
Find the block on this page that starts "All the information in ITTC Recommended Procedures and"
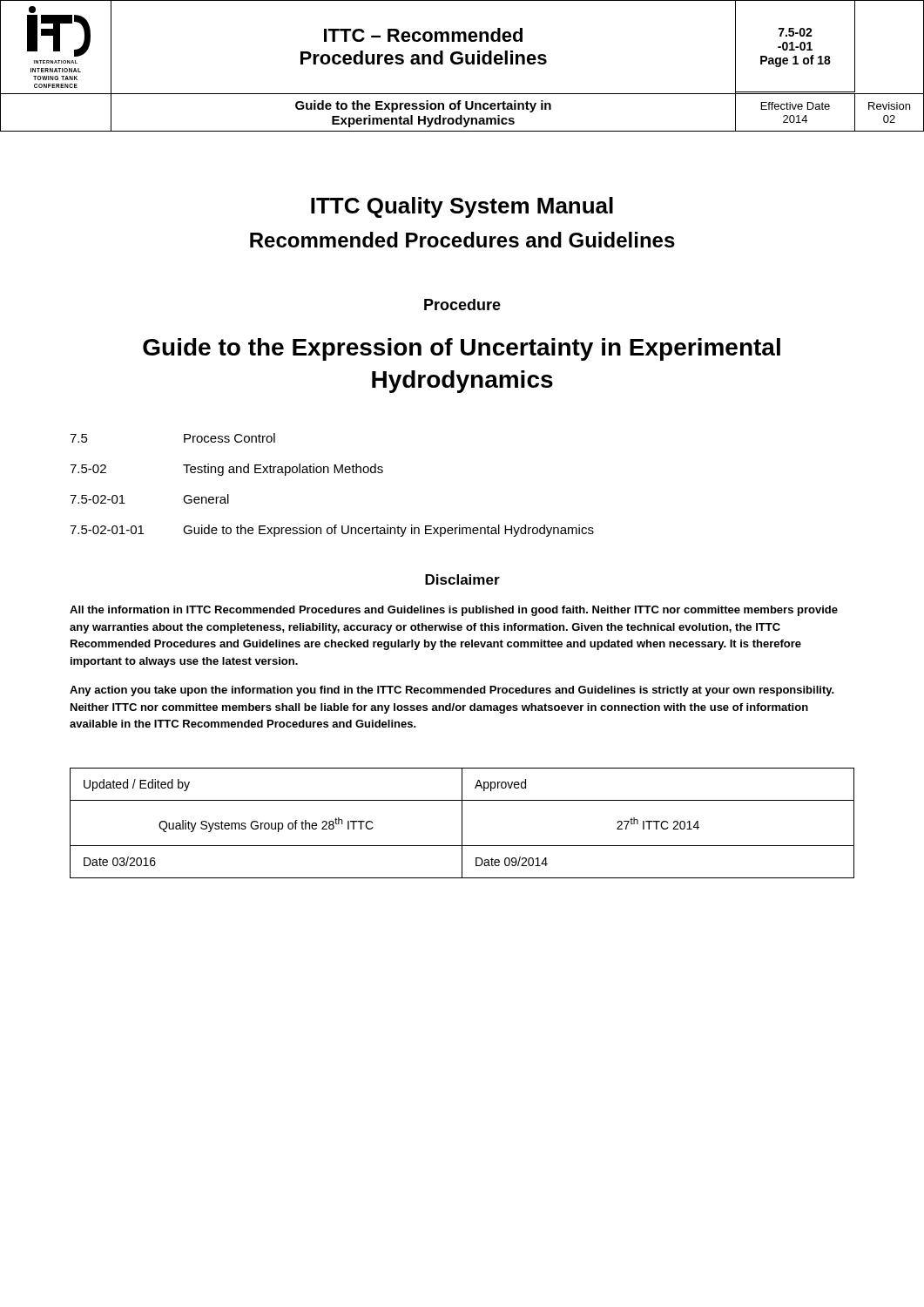click(454, 635)
